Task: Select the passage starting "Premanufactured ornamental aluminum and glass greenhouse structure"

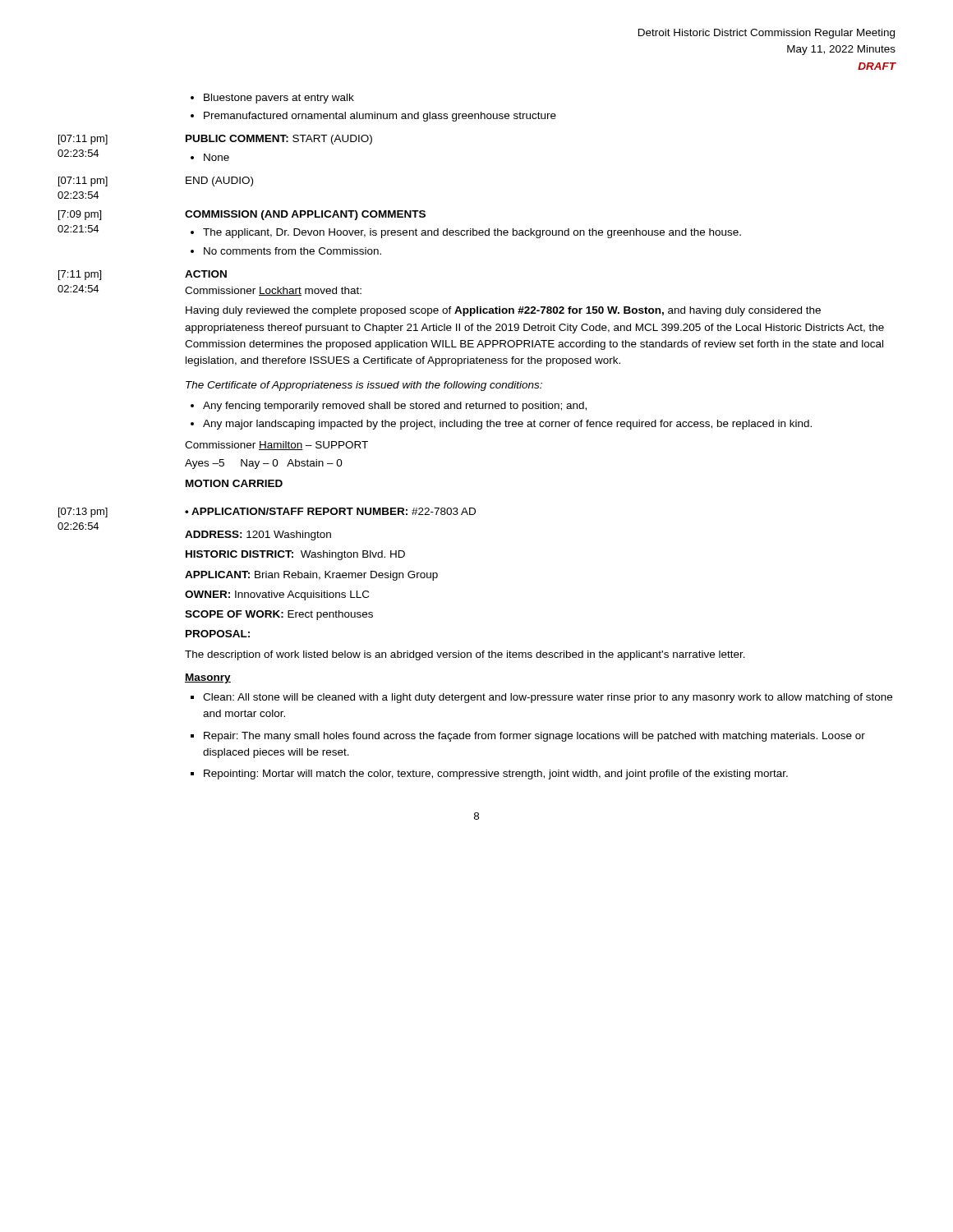Action: click(380, 115)
